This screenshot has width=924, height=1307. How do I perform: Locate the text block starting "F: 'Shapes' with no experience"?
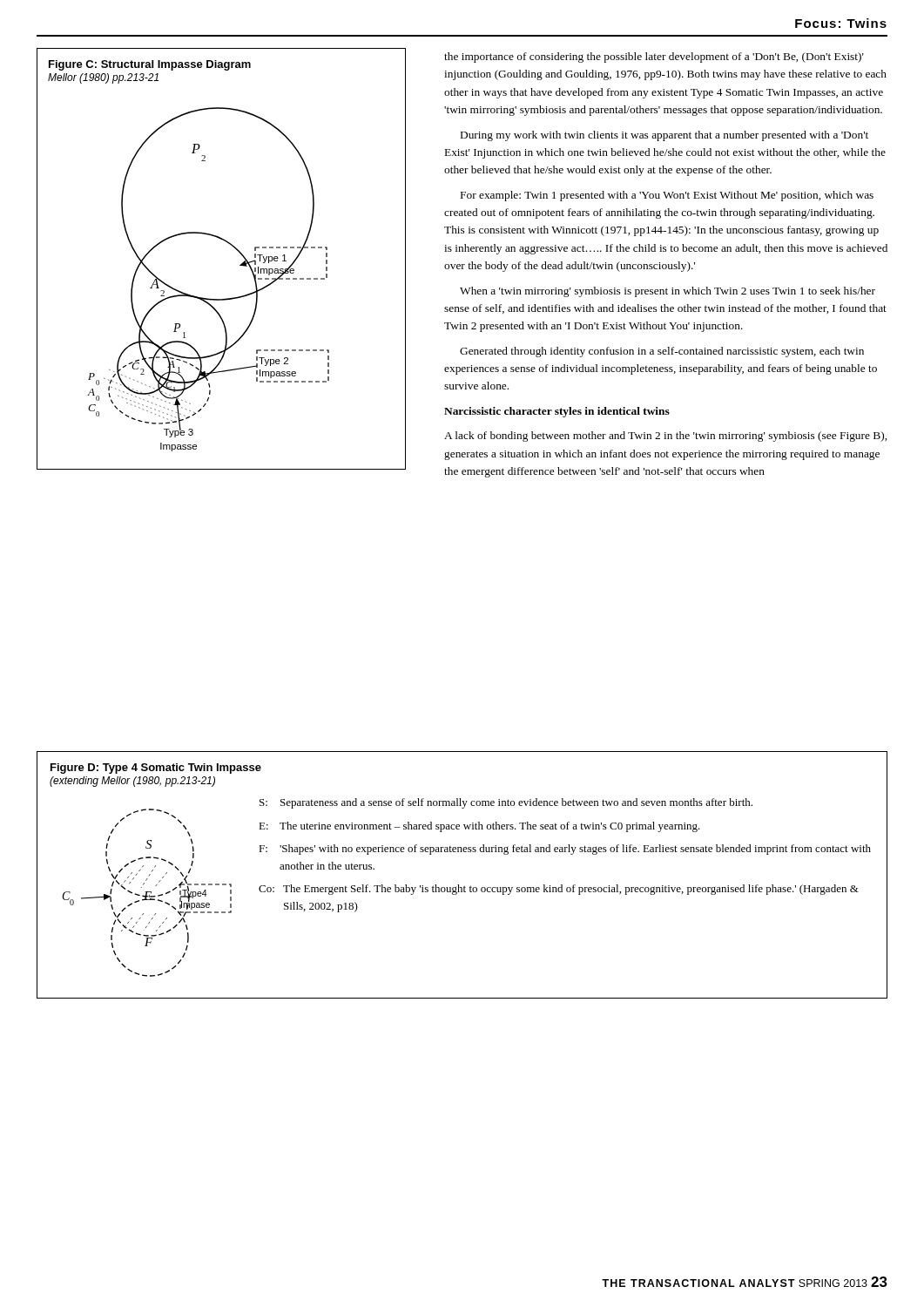point(567,857)
